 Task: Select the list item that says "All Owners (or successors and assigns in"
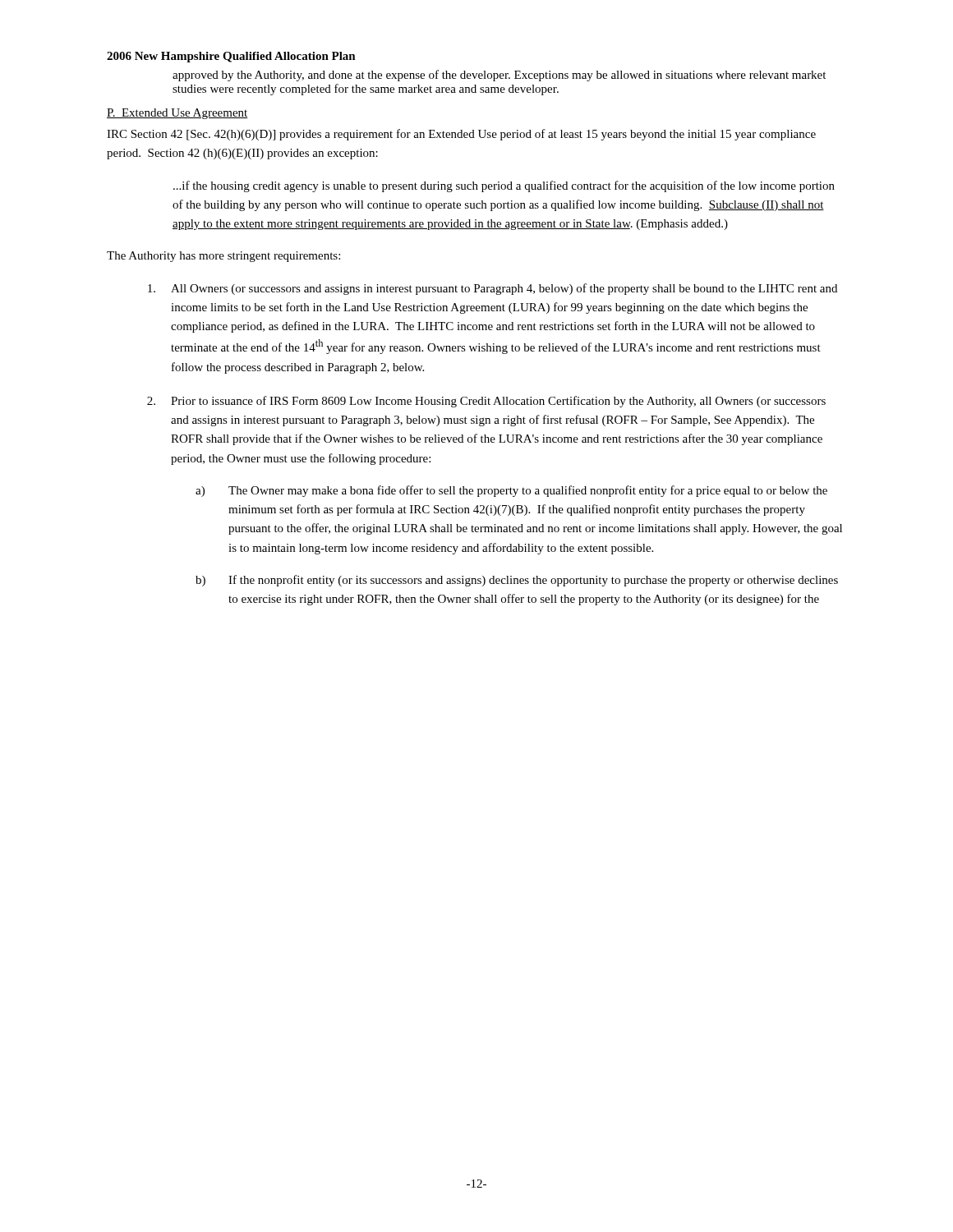coord(476,328)
